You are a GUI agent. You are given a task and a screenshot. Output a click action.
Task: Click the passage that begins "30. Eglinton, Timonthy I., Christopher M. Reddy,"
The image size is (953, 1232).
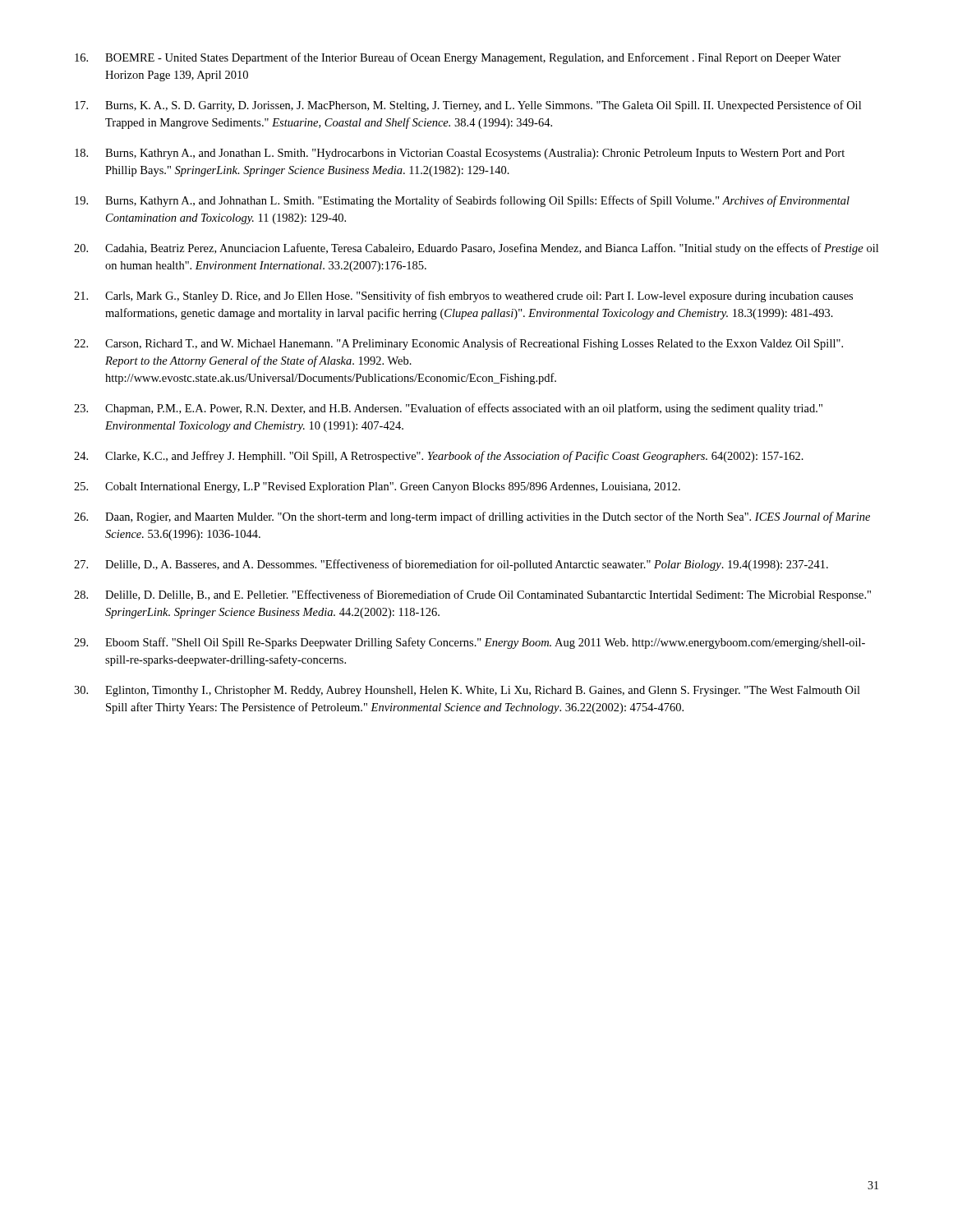click(476, 699)
